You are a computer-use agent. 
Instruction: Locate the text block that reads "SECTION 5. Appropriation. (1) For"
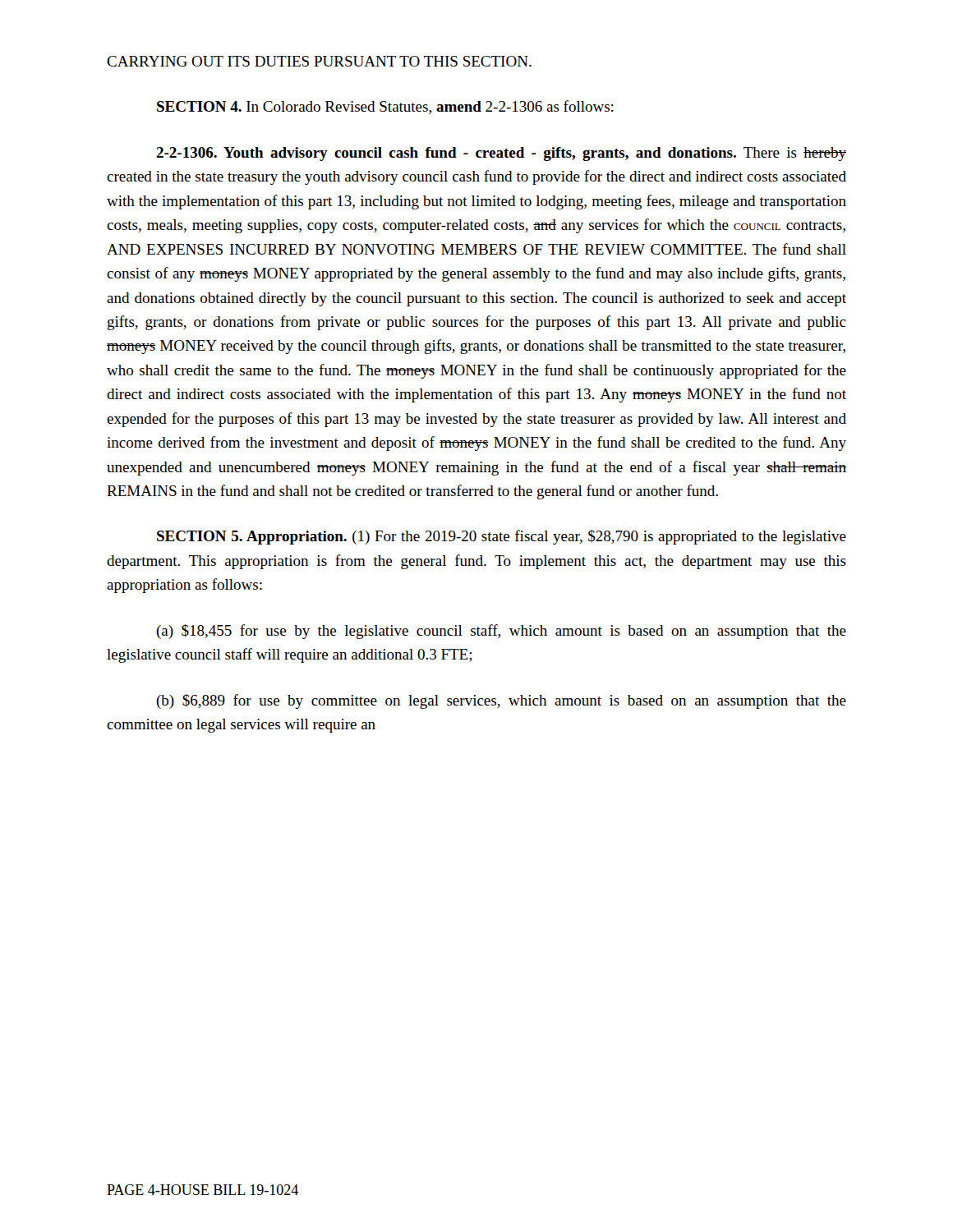[x=476, y=560]
